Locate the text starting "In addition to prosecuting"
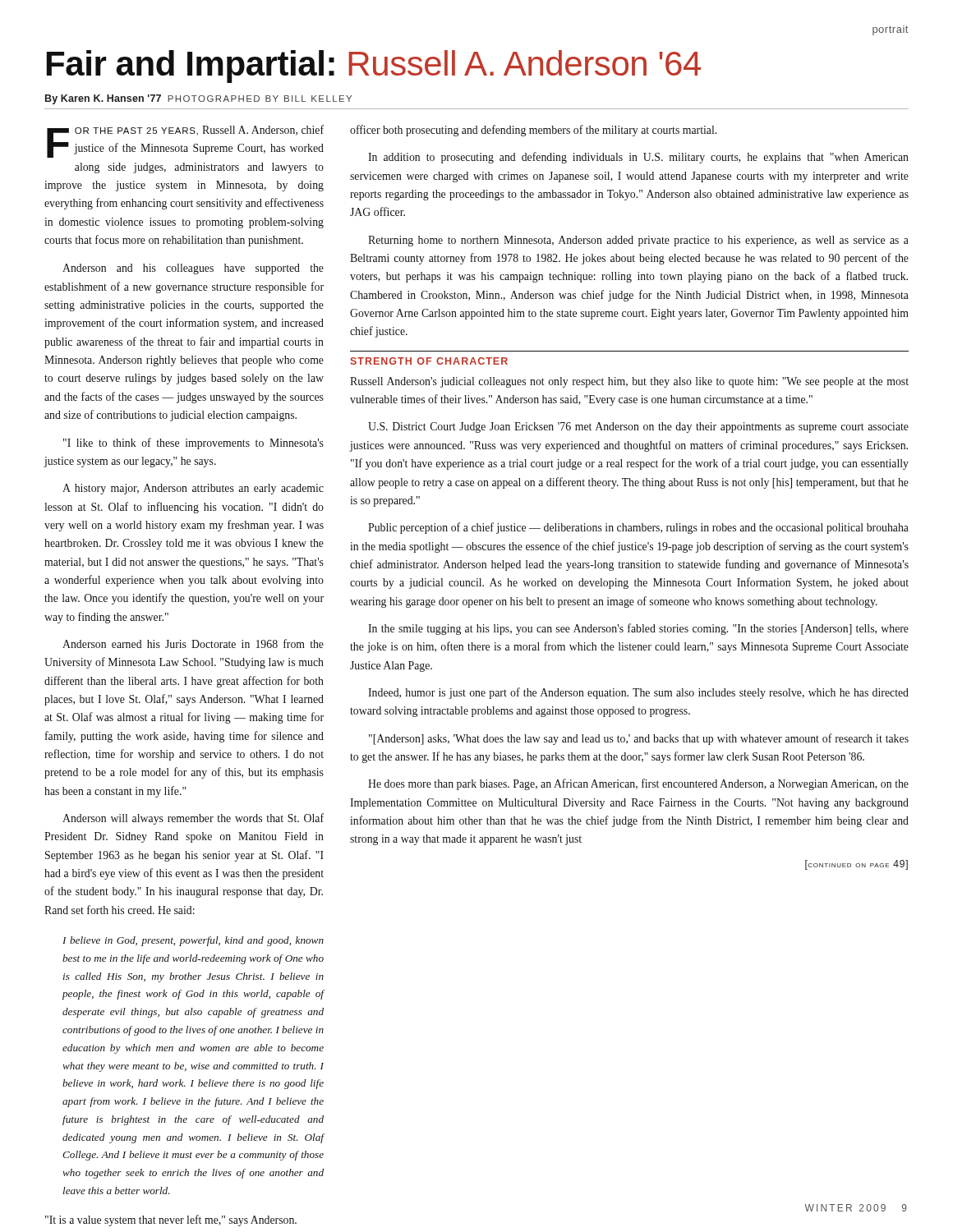The height and width of the screenshot is (1232, 953). [x=629, y=185]
